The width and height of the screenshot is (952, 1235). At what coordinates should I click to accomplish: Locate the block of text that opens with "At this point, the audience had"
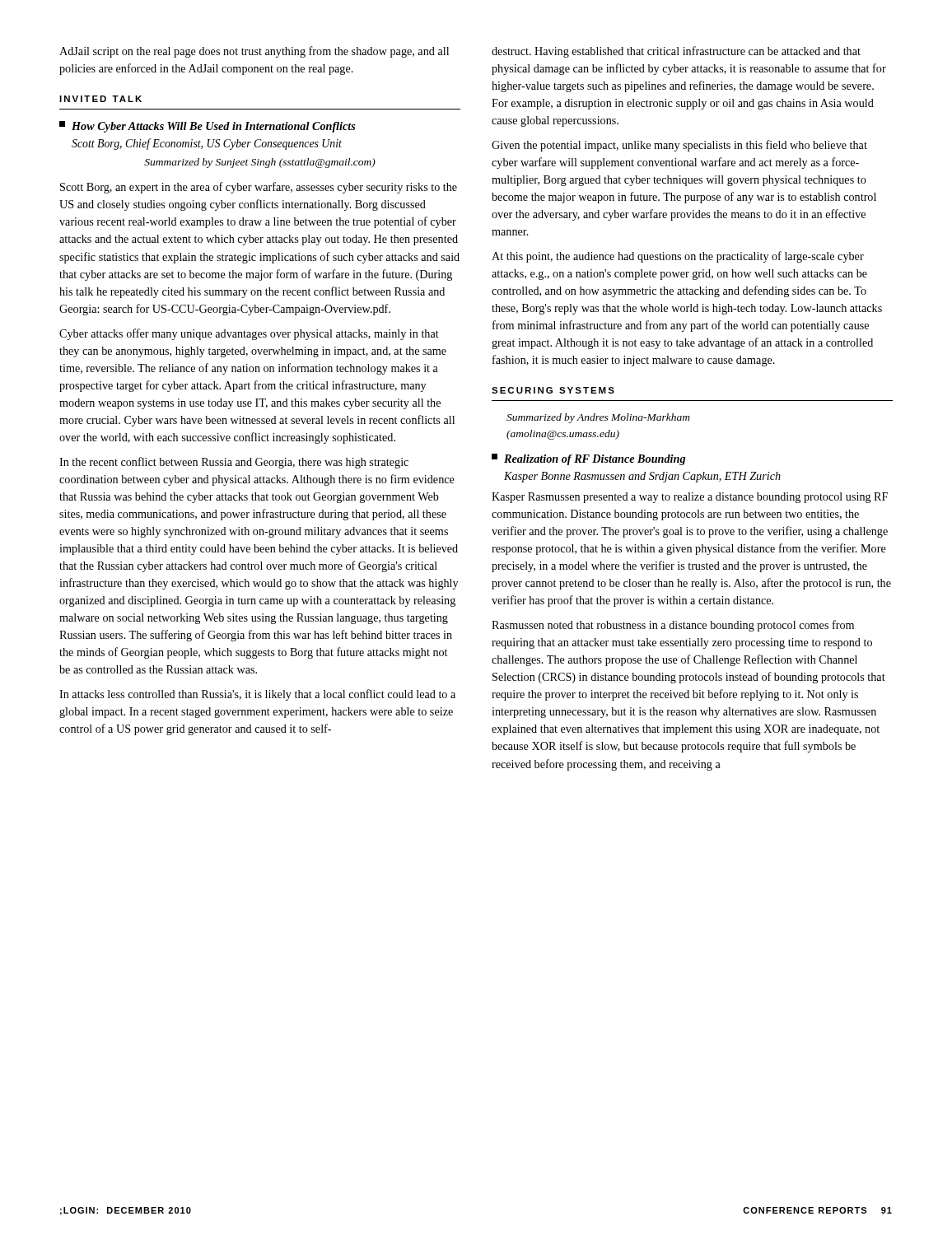692,309
